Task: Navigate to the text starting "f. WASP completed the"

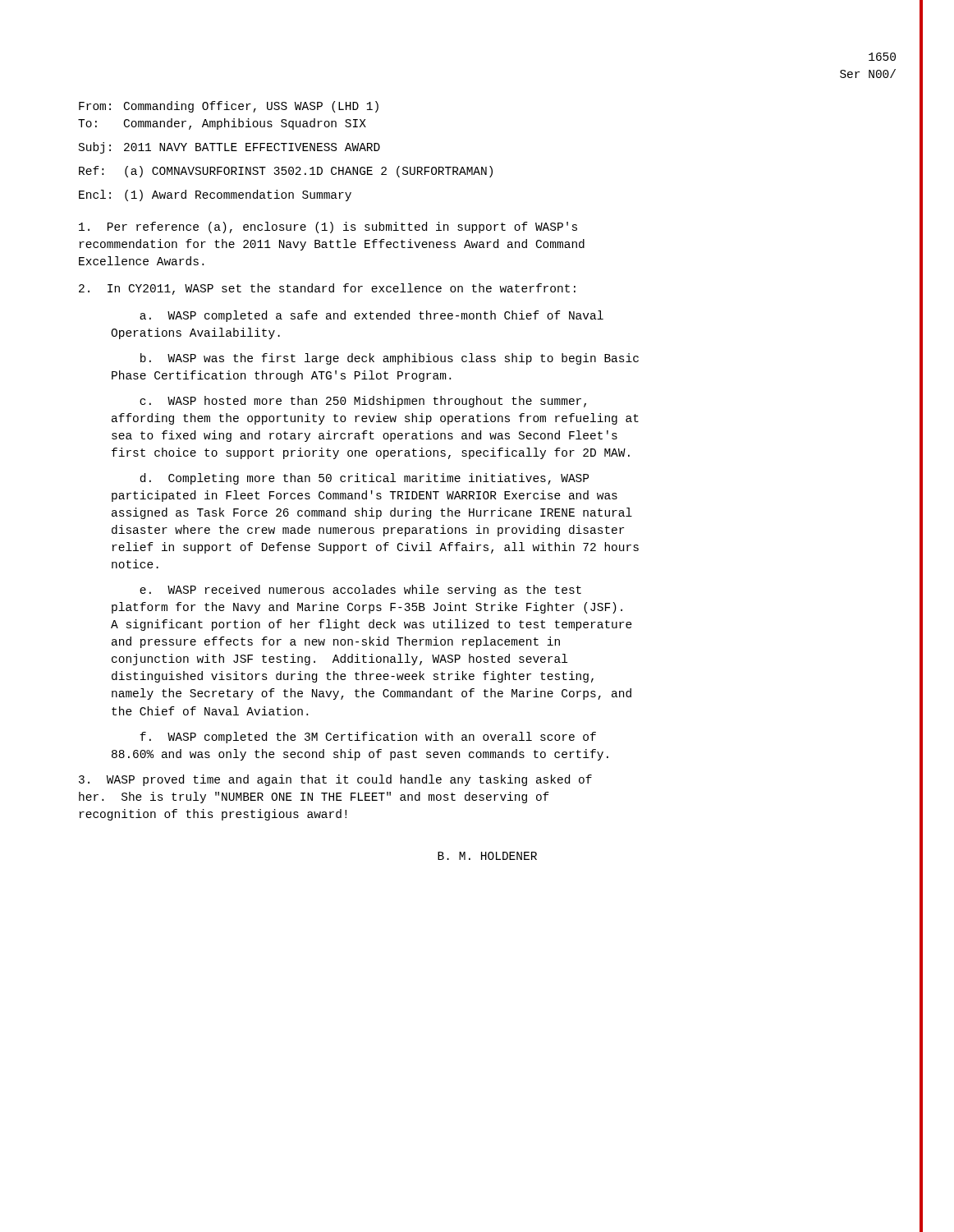Action: [x=361, y=746]
